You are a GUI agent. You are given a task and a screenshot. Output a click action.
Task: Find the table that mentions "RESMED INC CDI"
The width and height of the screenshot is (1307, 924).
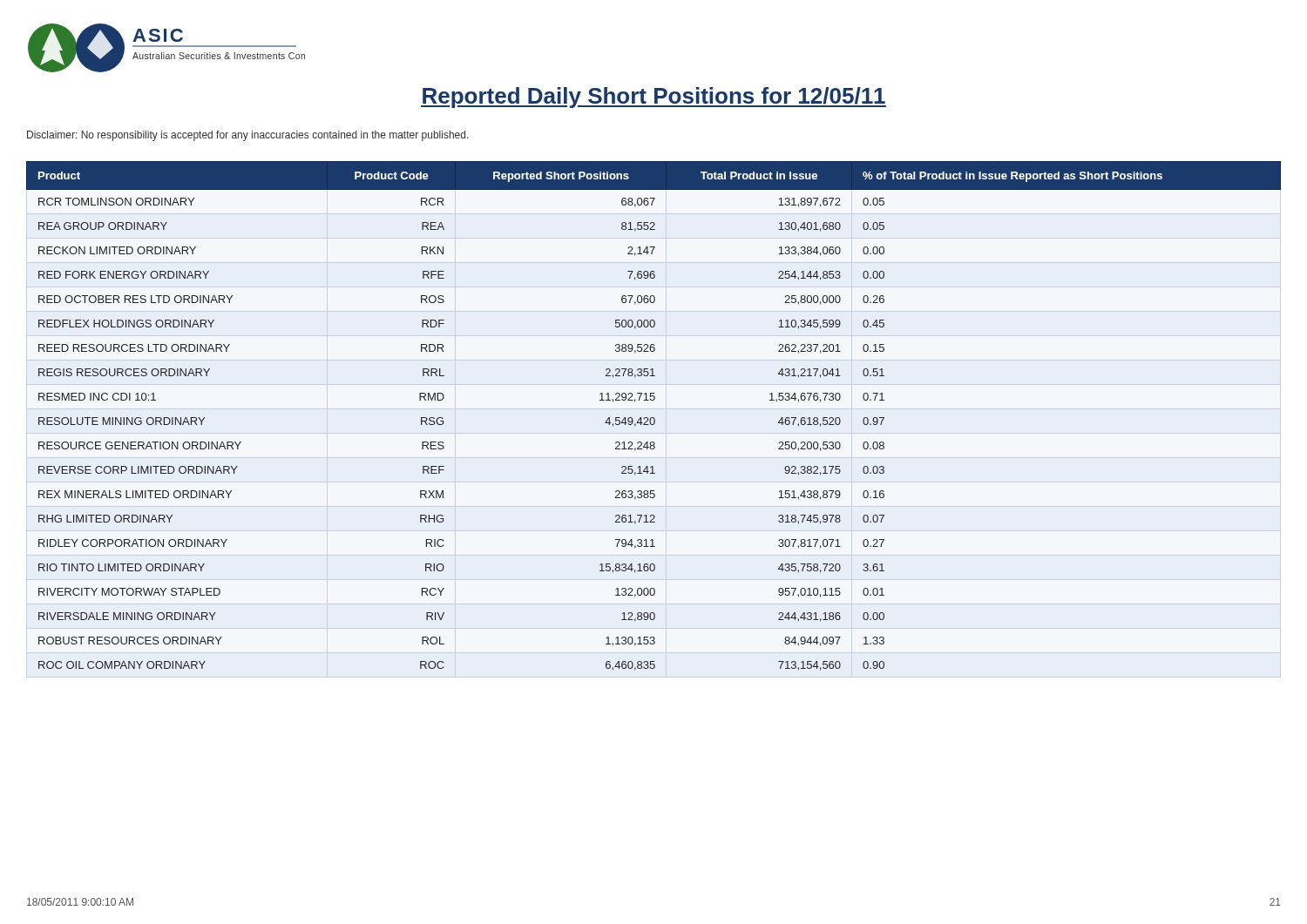pos(654,419)
